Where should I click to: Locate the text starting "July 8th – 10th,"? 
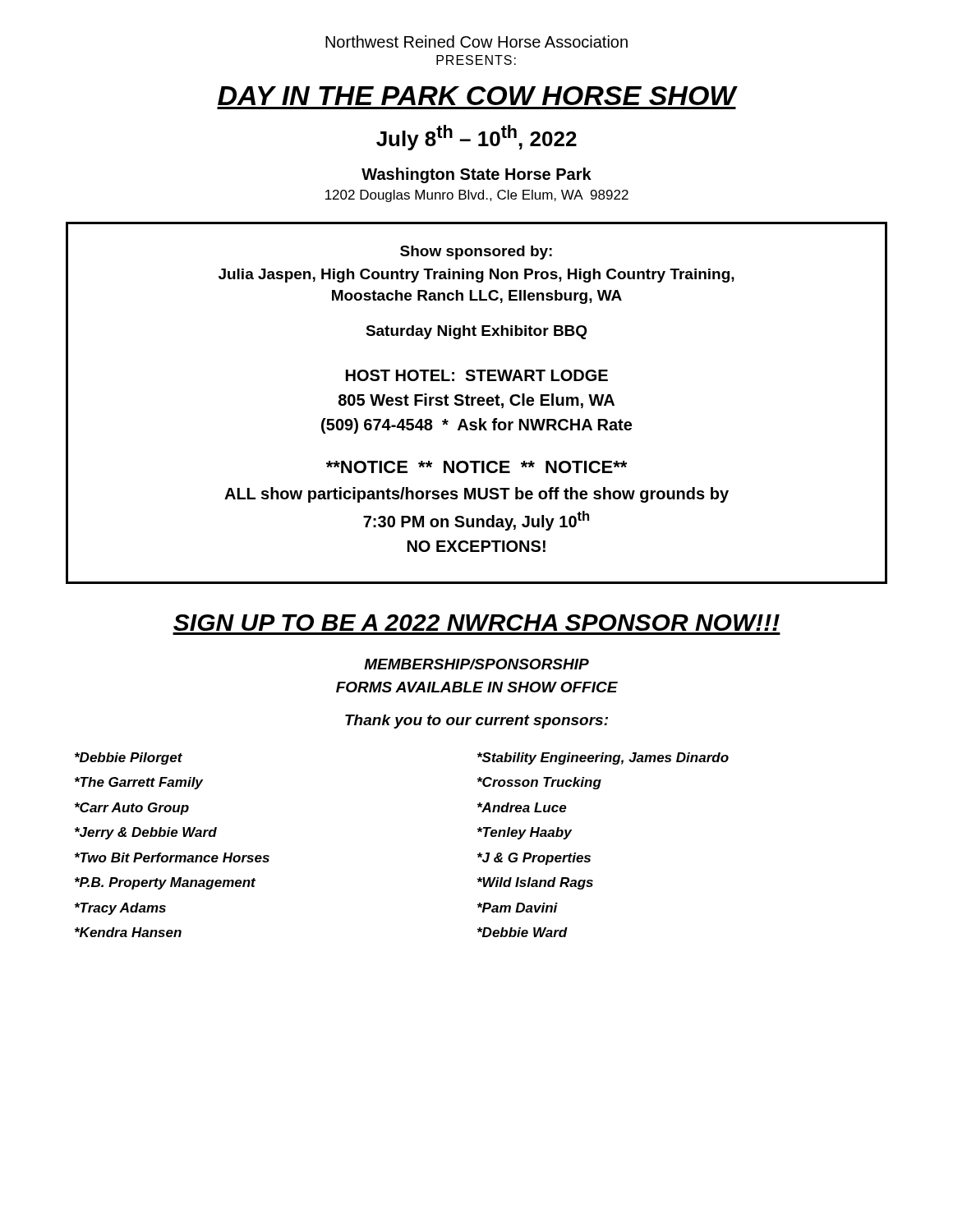[x=476, y=136]
